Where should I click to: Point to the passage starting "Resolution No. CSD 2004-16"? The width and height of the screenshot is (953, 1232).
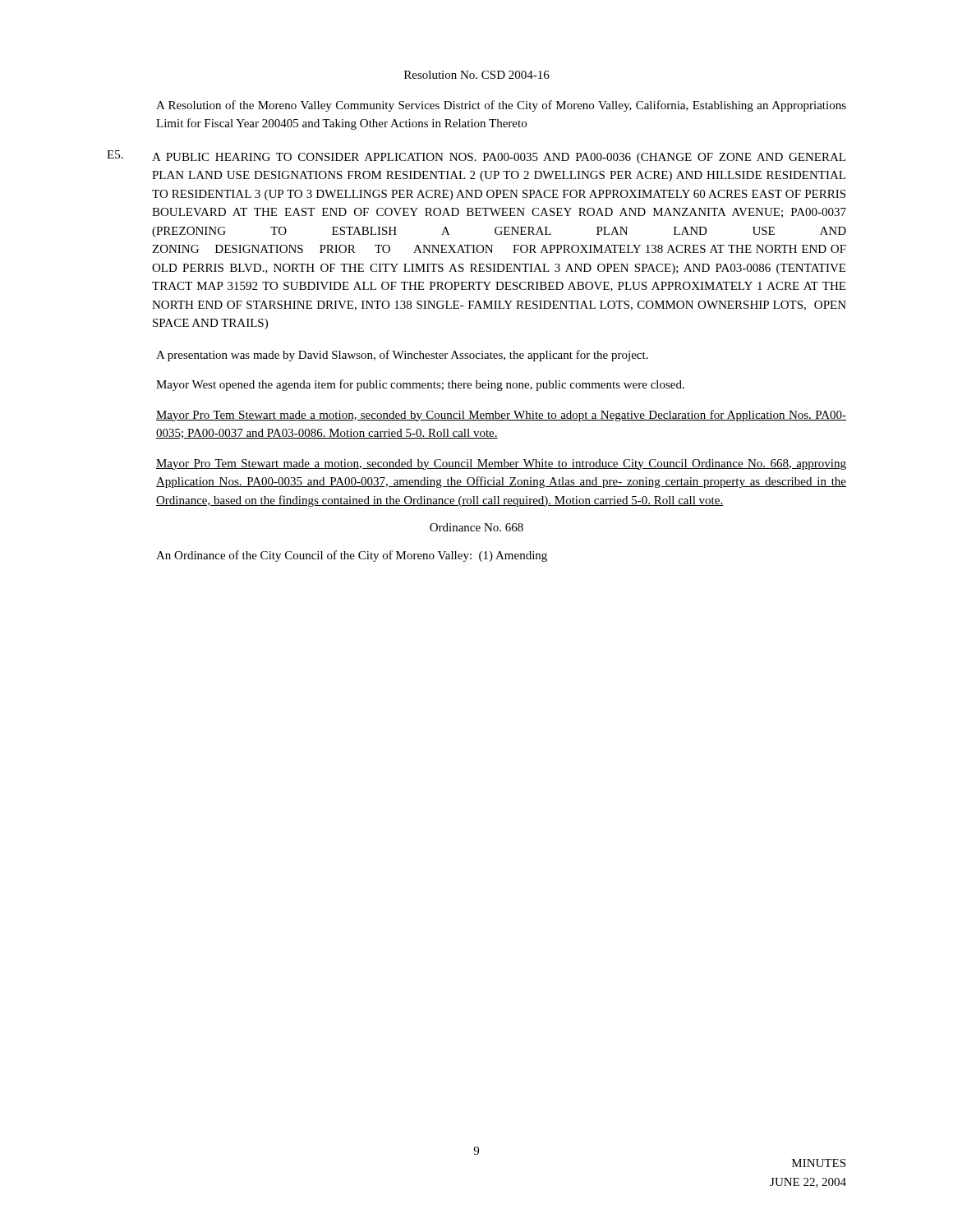(476, 75)
